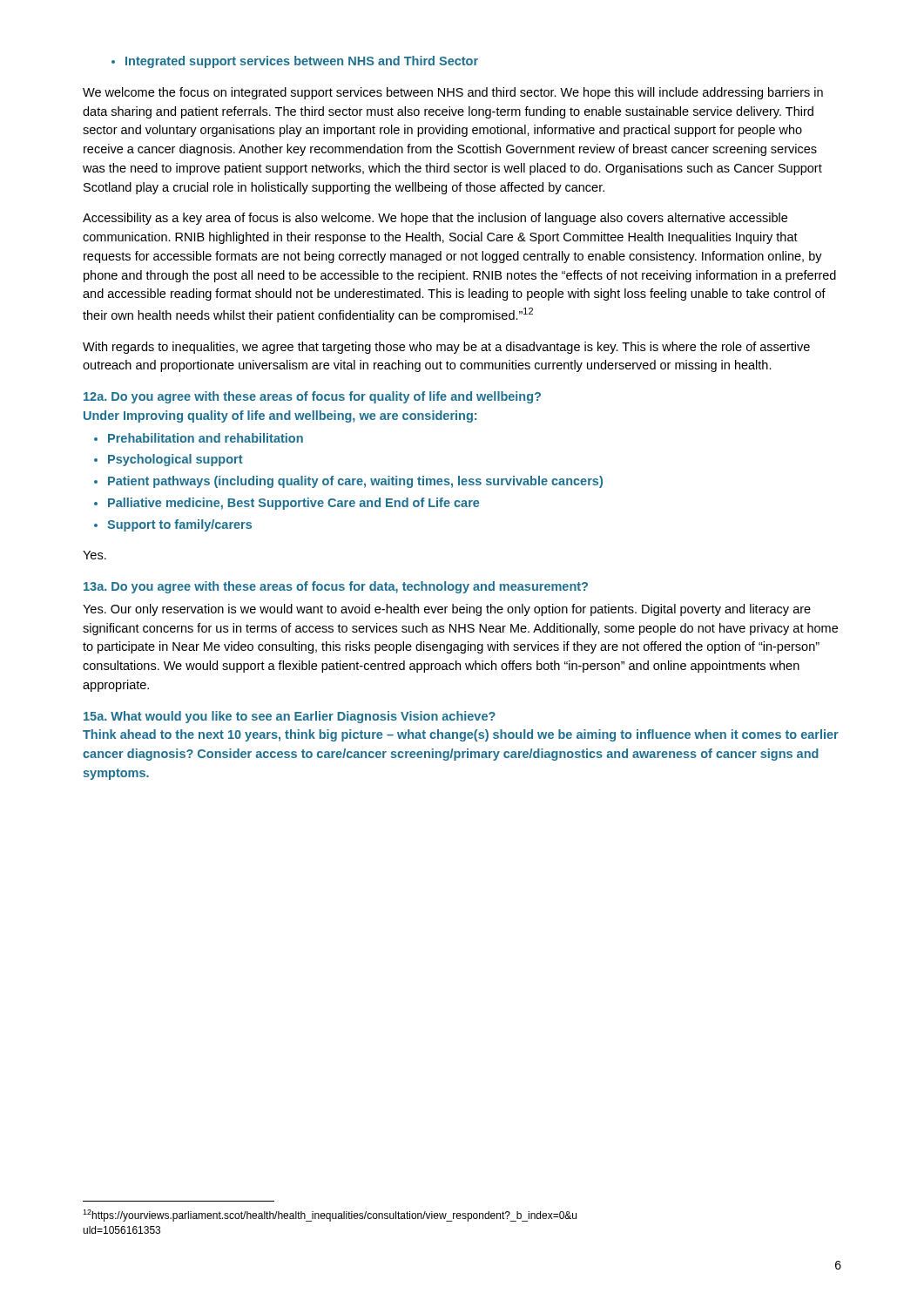The image size is (924, 1307).
Task: Click the passage that begins "Patient pathways (including quality"
Action: pyautogui.click(x=462, y=482)
